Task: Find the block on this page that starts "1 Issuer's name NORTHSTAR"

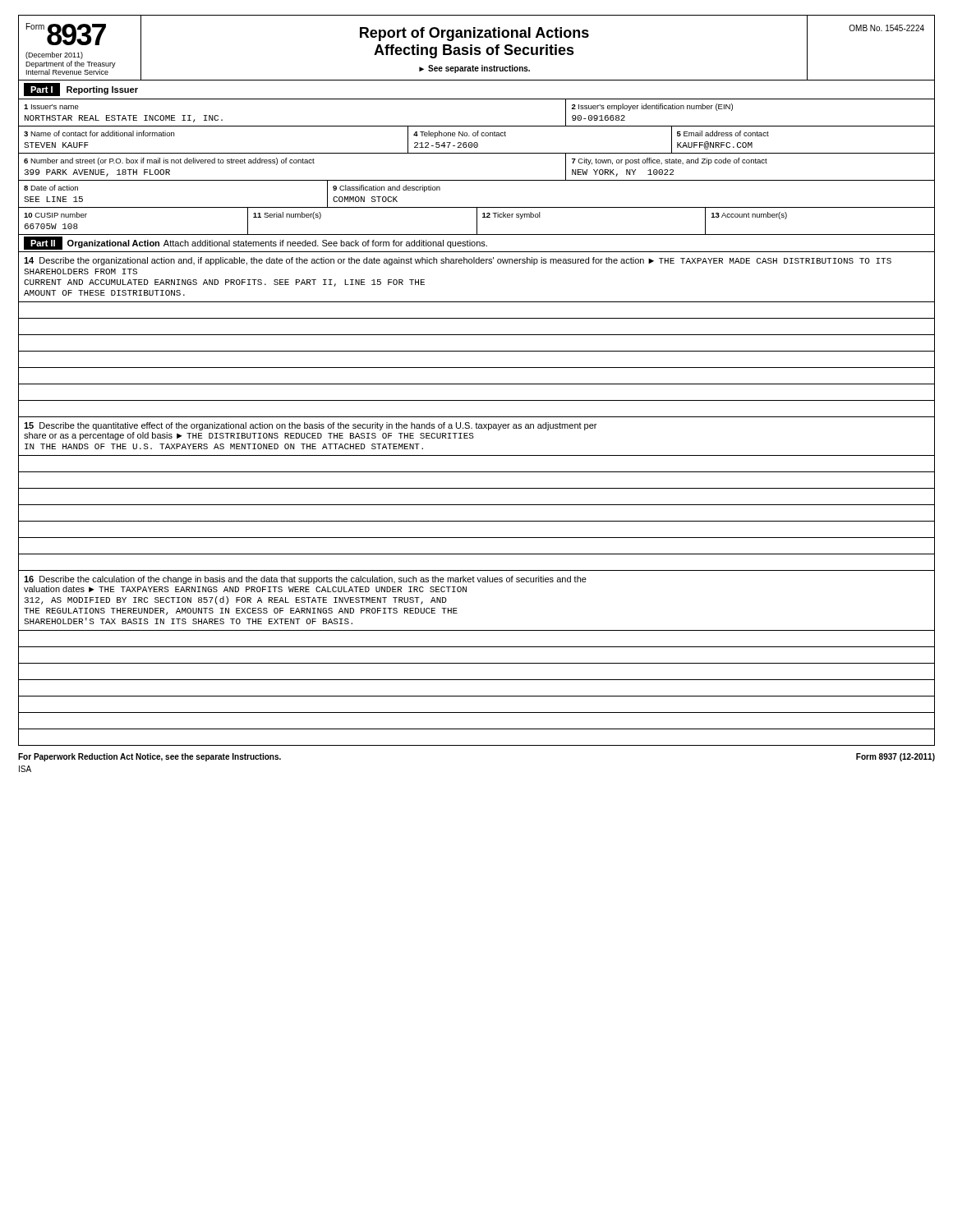Action: 51,107
